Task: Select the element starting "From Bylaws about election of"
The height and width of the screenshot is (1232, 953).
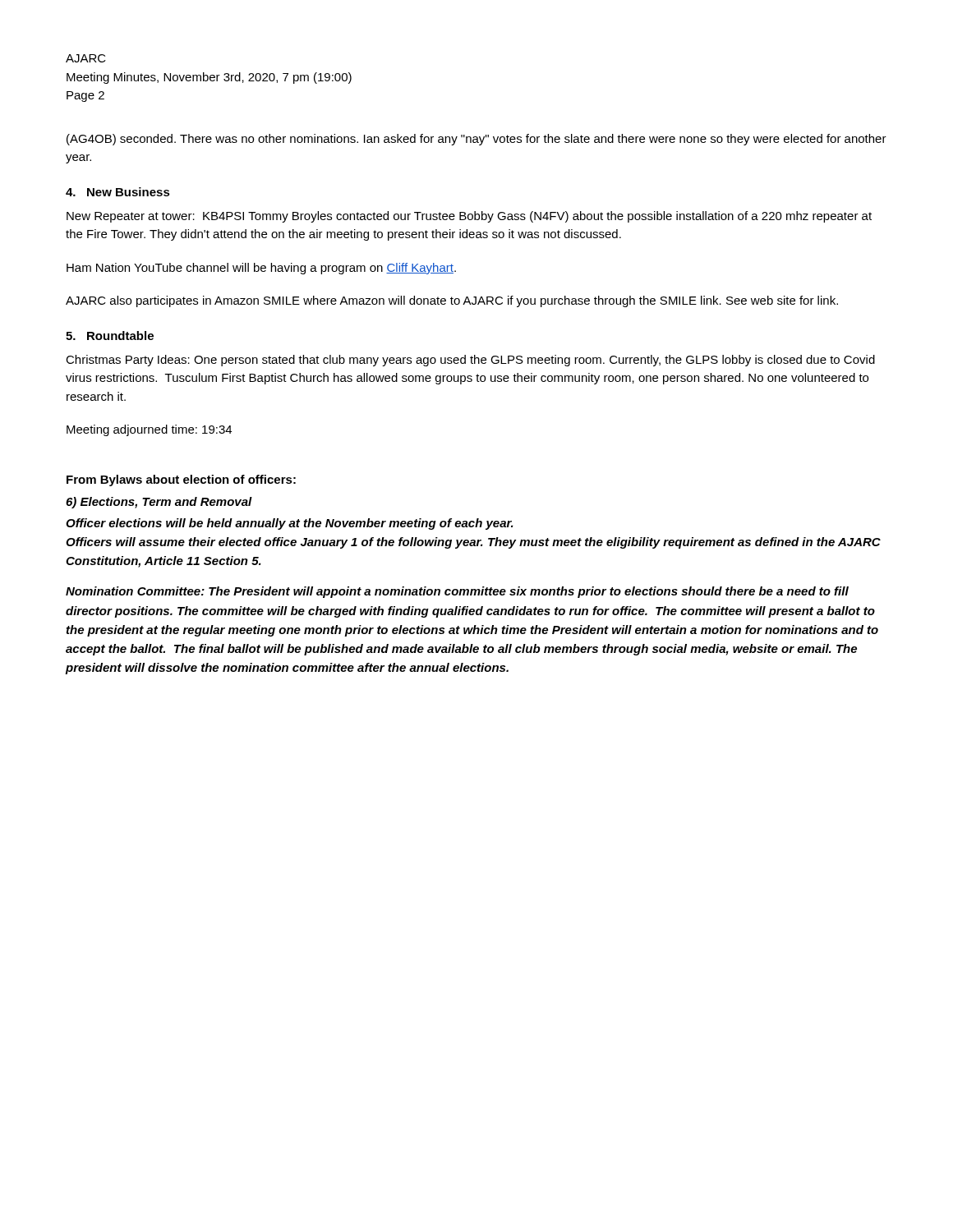Action: click(181, 479)
